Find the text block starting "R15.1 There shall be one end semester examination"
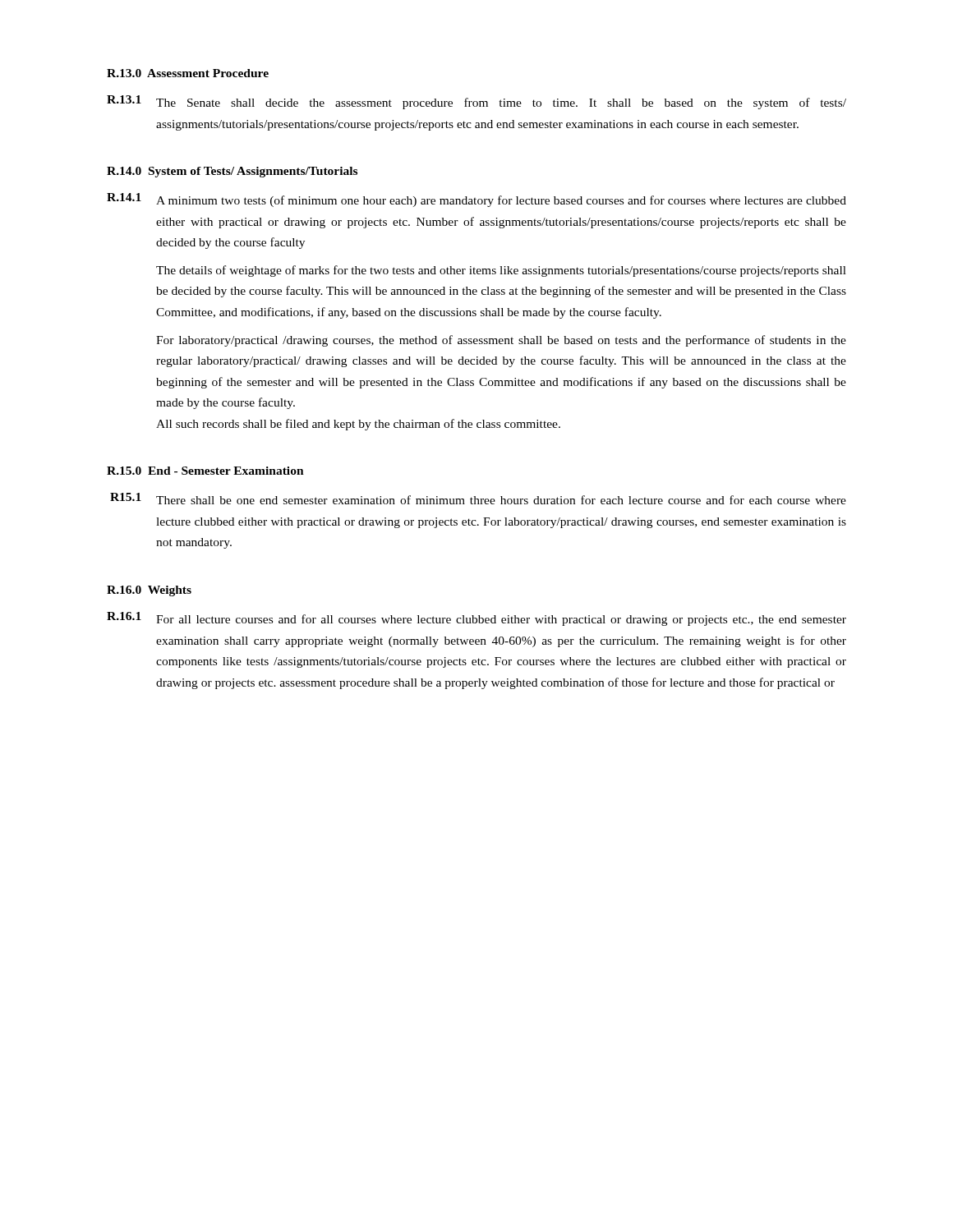Screen dimensions: 1232x953 (x=476, y=521)
